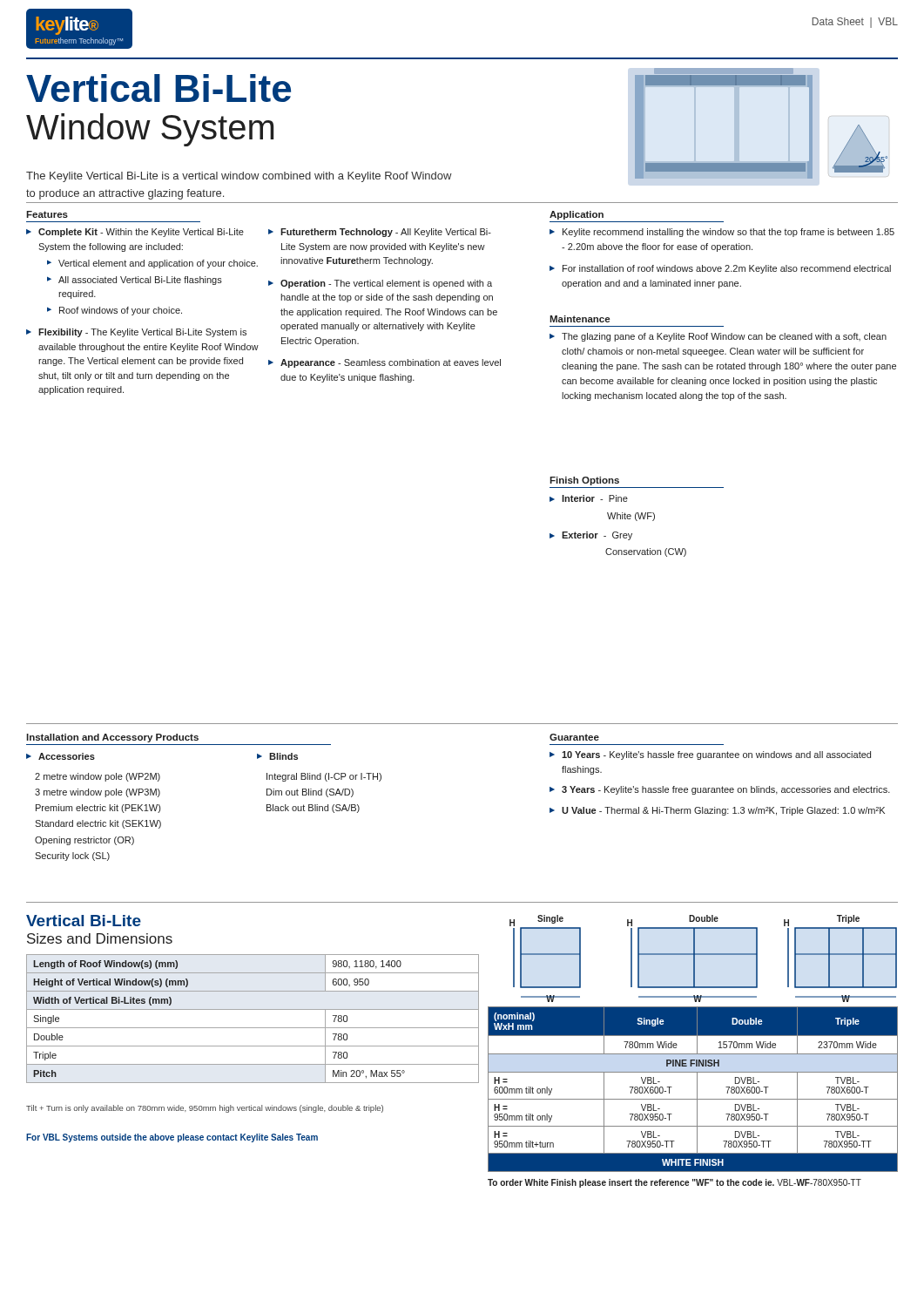Navigate to the block starting "▶ Complete Kit -"
924x1307 pixels.
click(x=143, y=272)
